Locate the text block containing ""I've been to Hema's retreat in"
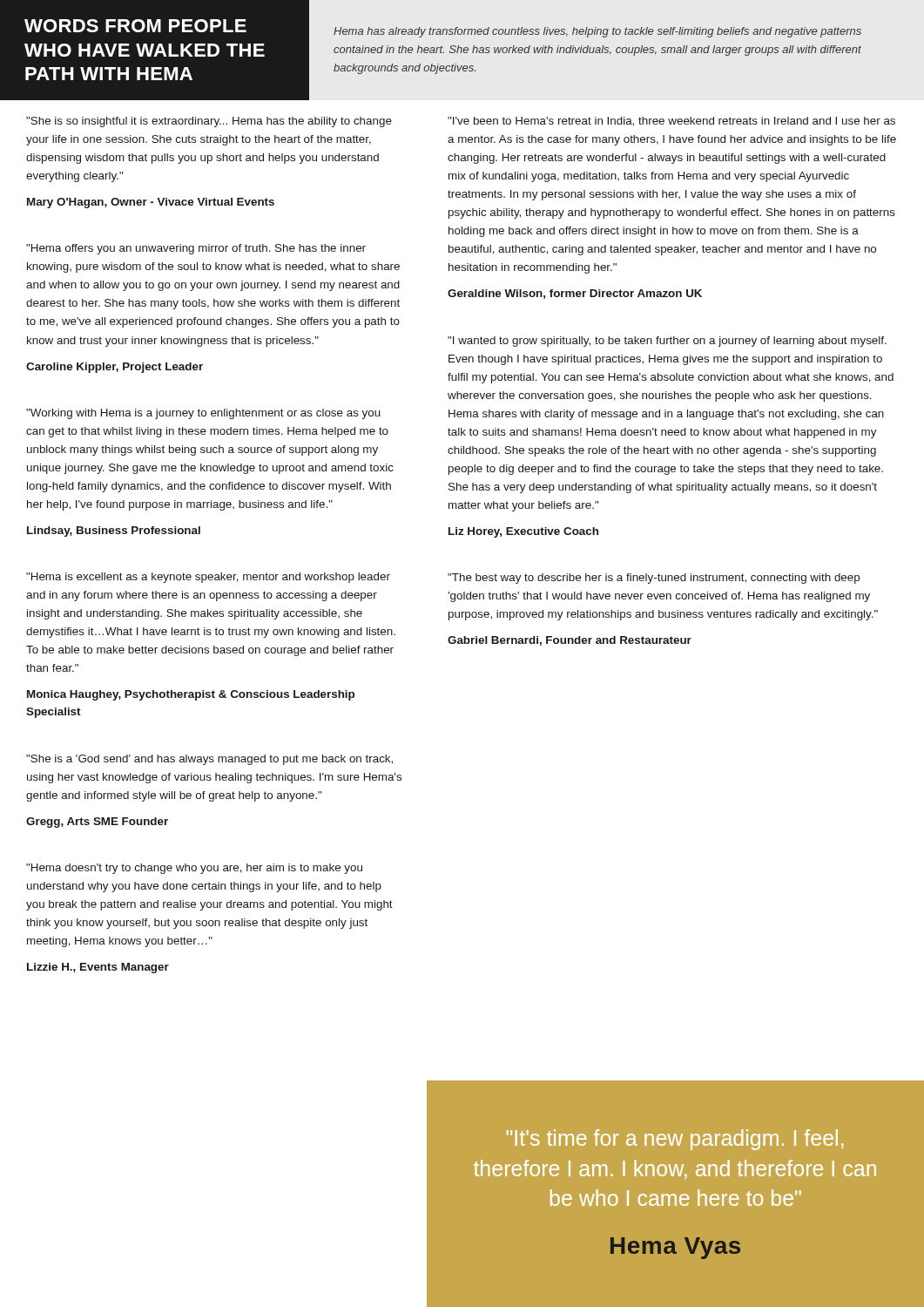The height and width of the screenshot is (1307, 924). pyautogui.click(x=672, y=194)
